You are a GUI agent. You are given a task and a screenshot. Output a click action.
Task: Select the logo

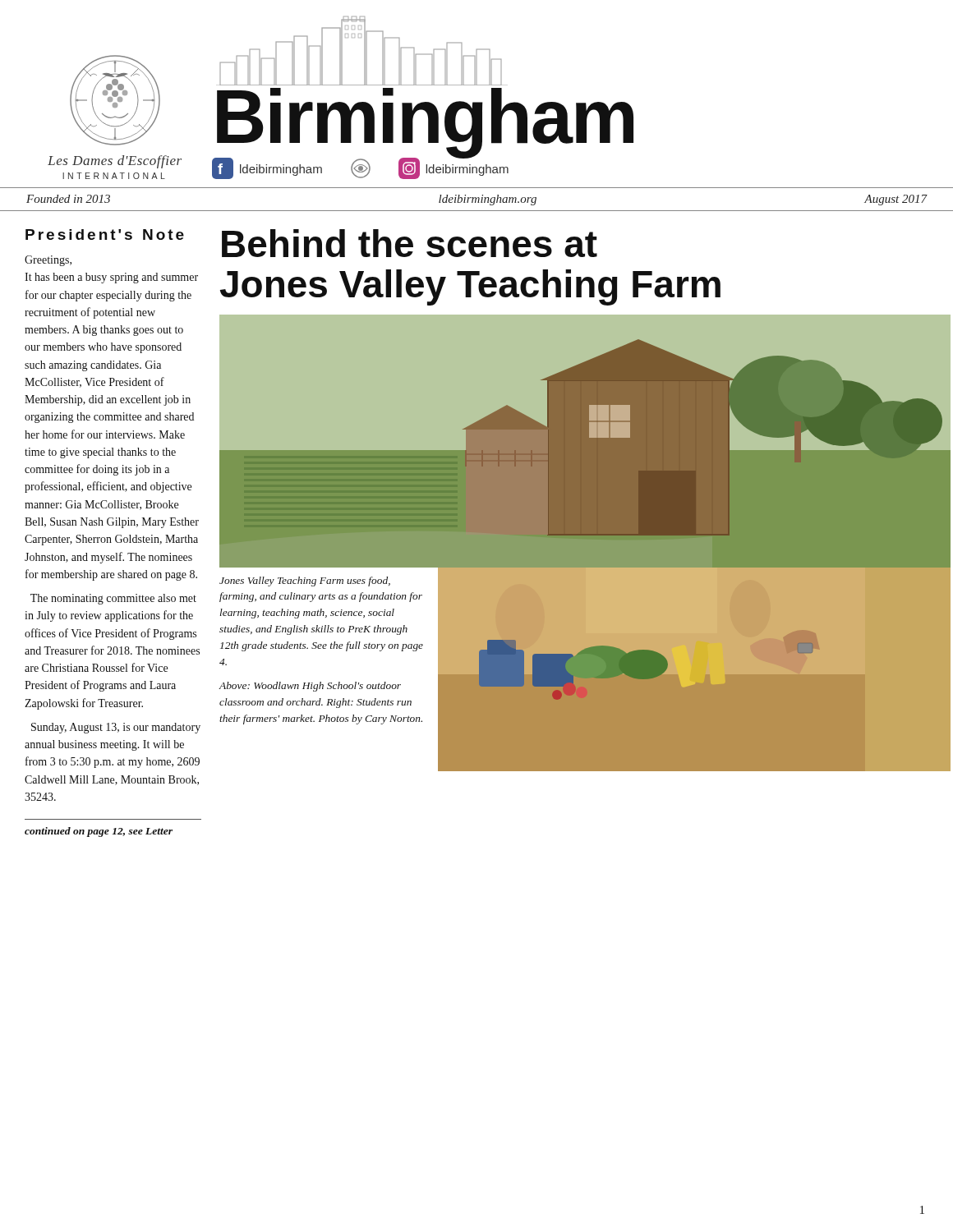point(115,102)
